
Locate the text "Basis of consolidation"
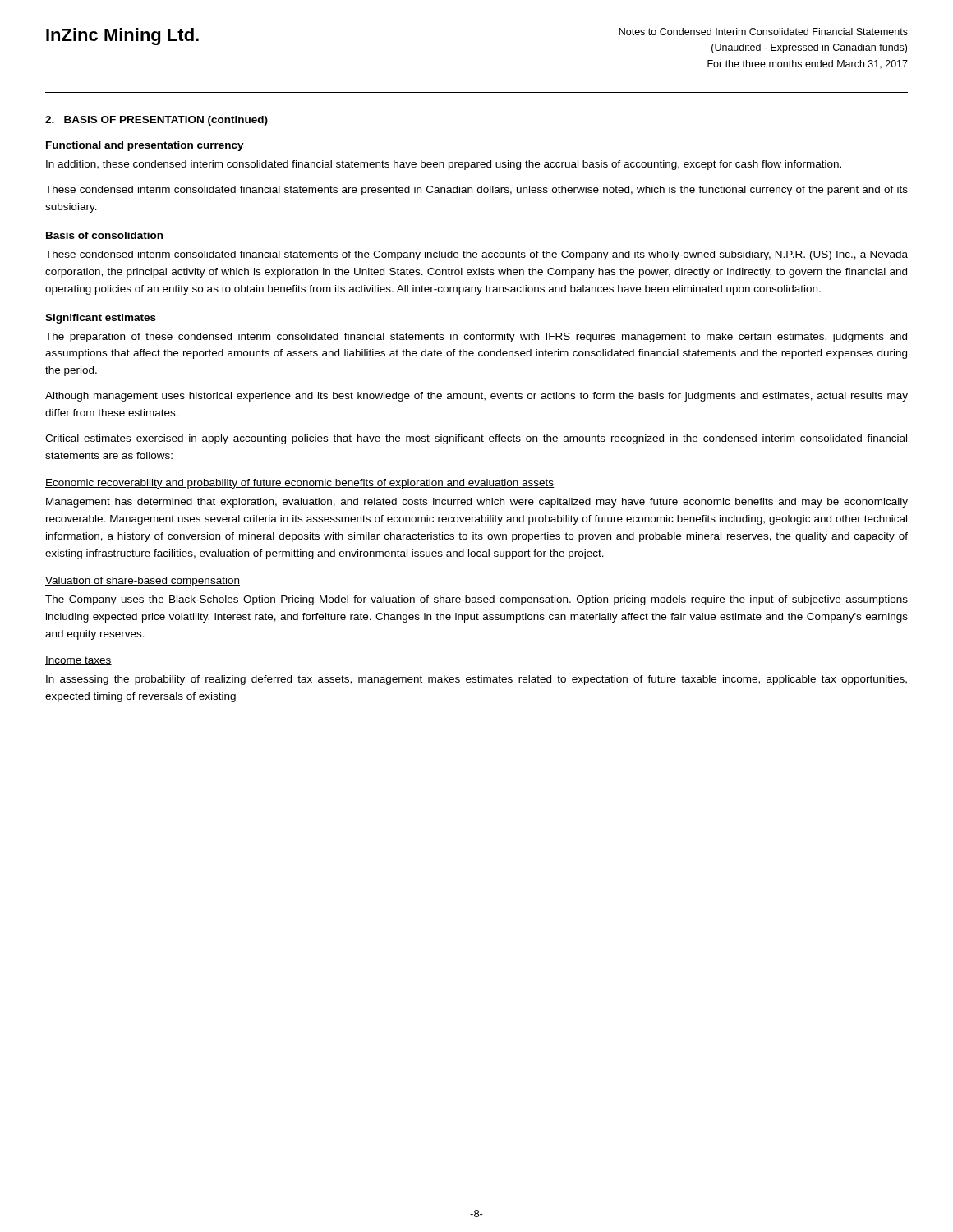tap(104, 235)
